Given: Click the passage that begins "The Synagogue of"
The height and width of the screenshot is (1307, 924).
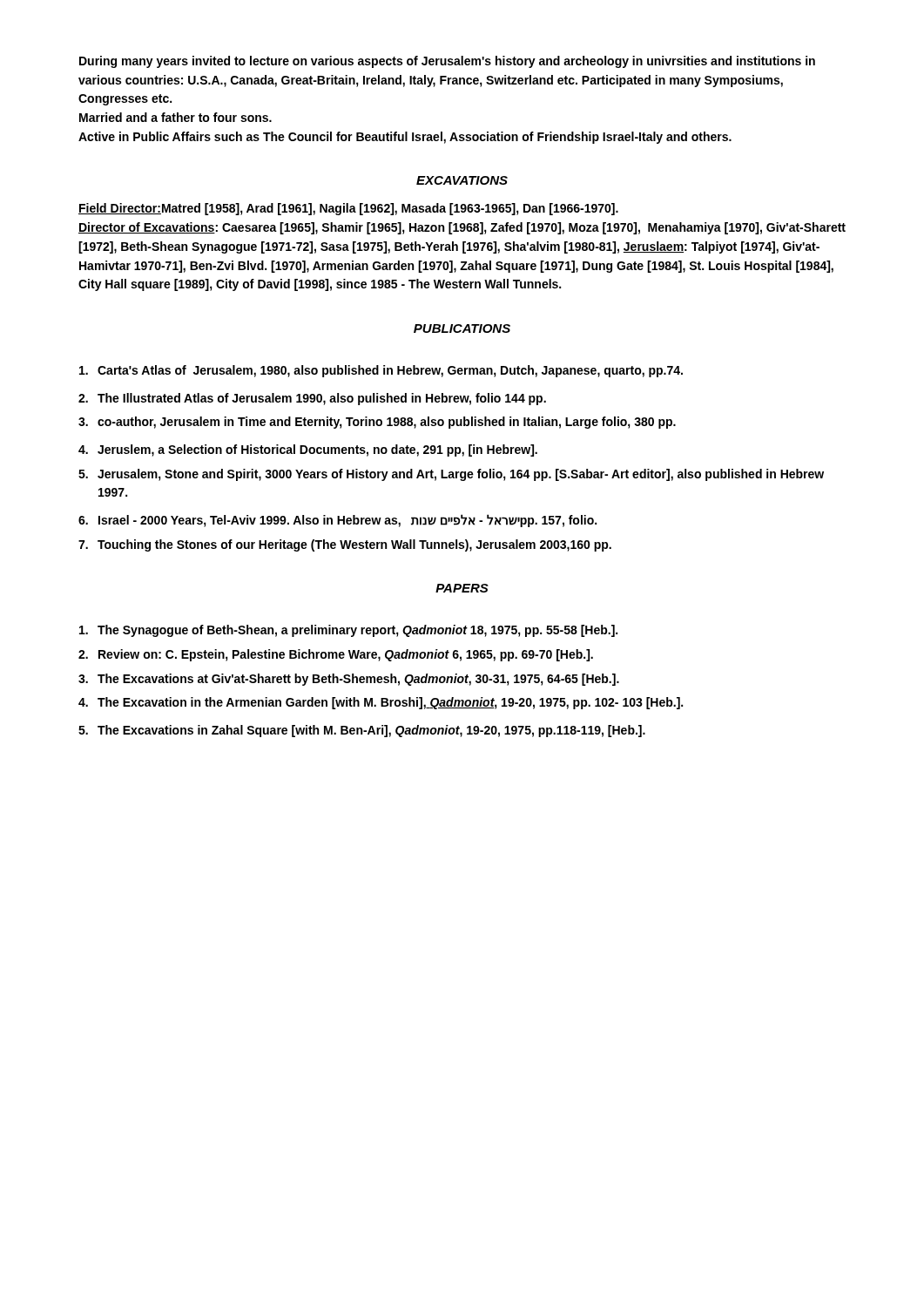Looking at the screenshot, I should tap(348, 631).
